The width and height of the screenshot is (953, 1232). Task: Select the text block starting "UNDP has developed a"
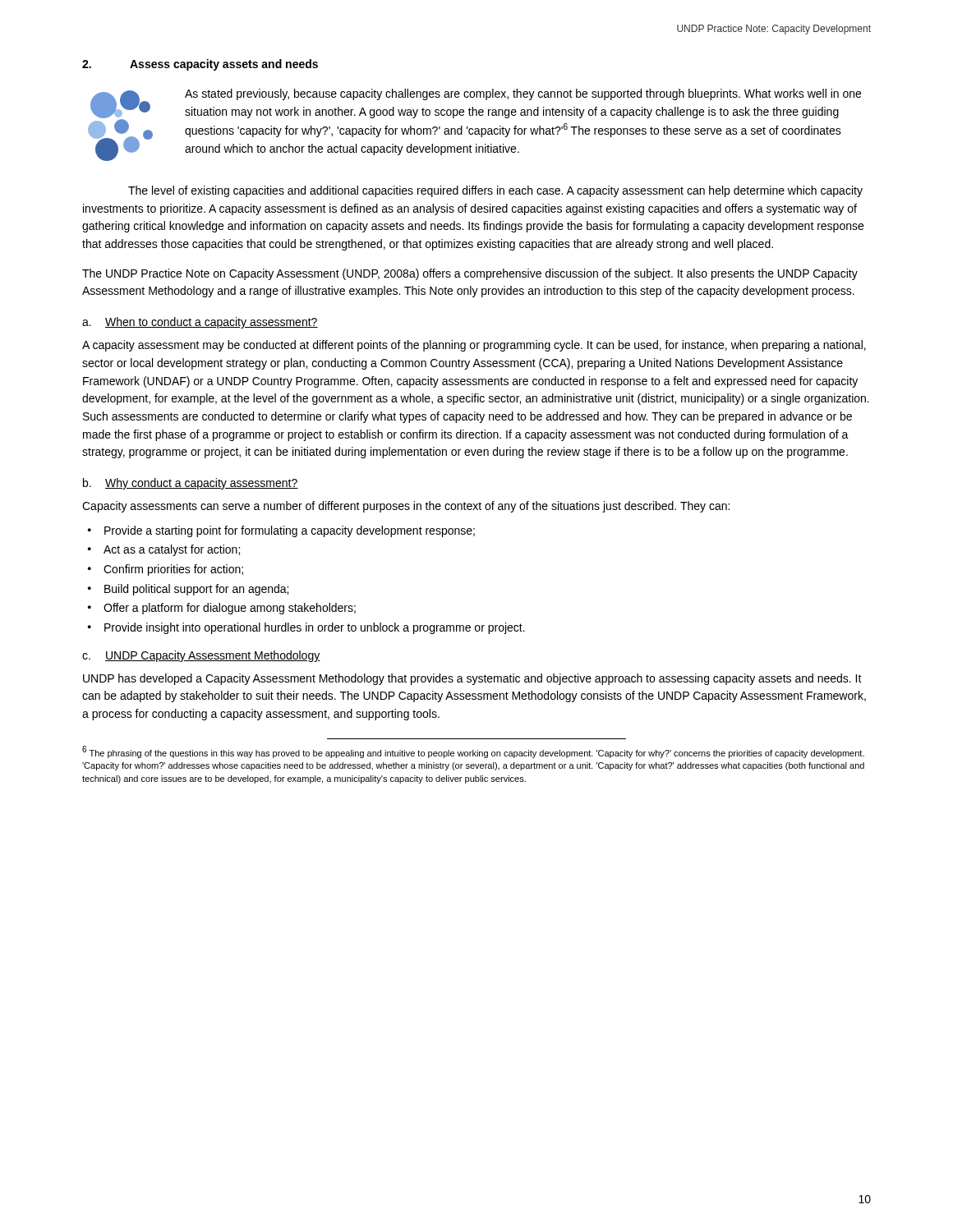click(x=474, y=696)
